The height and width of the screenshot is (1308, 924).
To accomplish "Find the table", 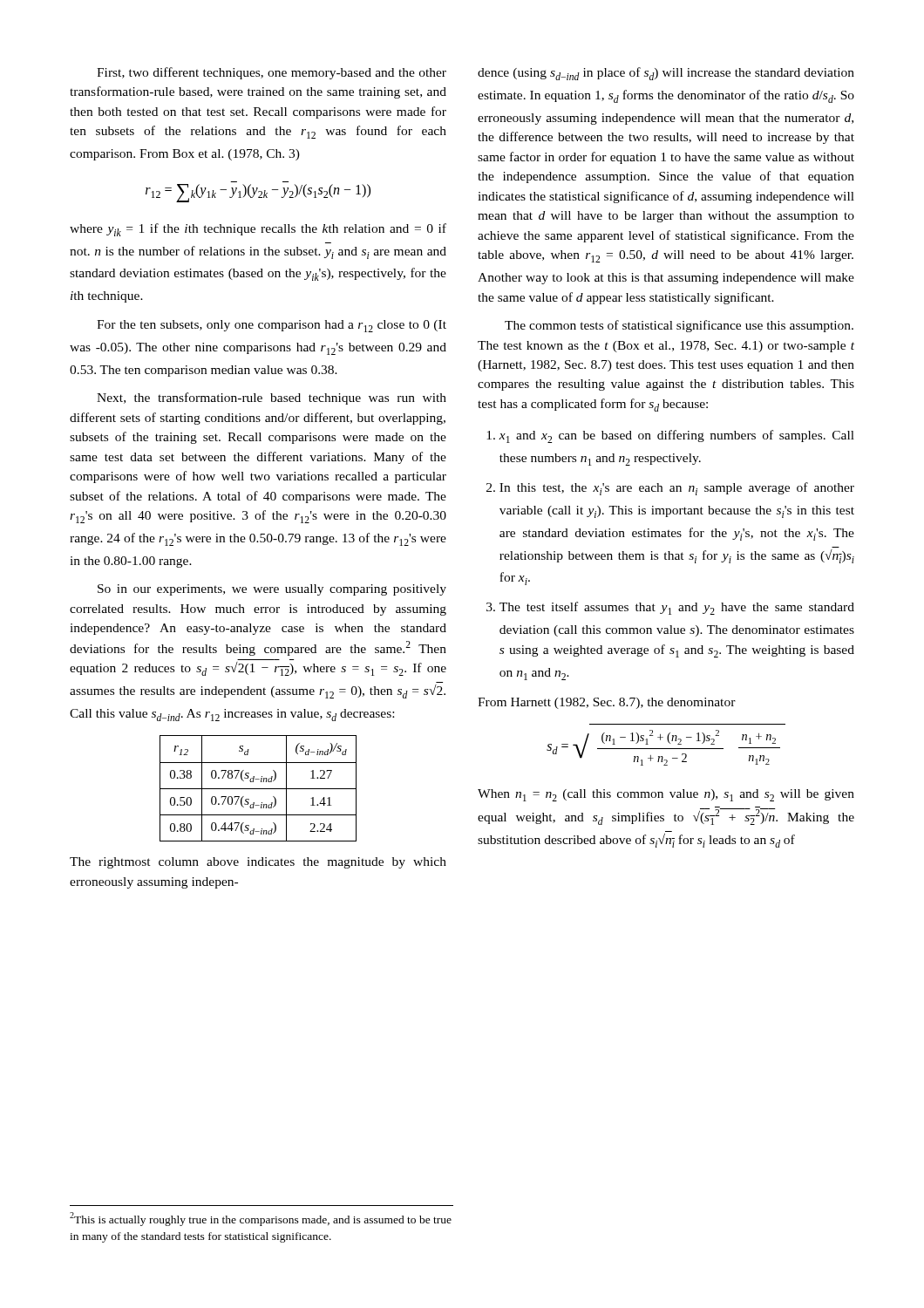I will [x=258, y=789].
